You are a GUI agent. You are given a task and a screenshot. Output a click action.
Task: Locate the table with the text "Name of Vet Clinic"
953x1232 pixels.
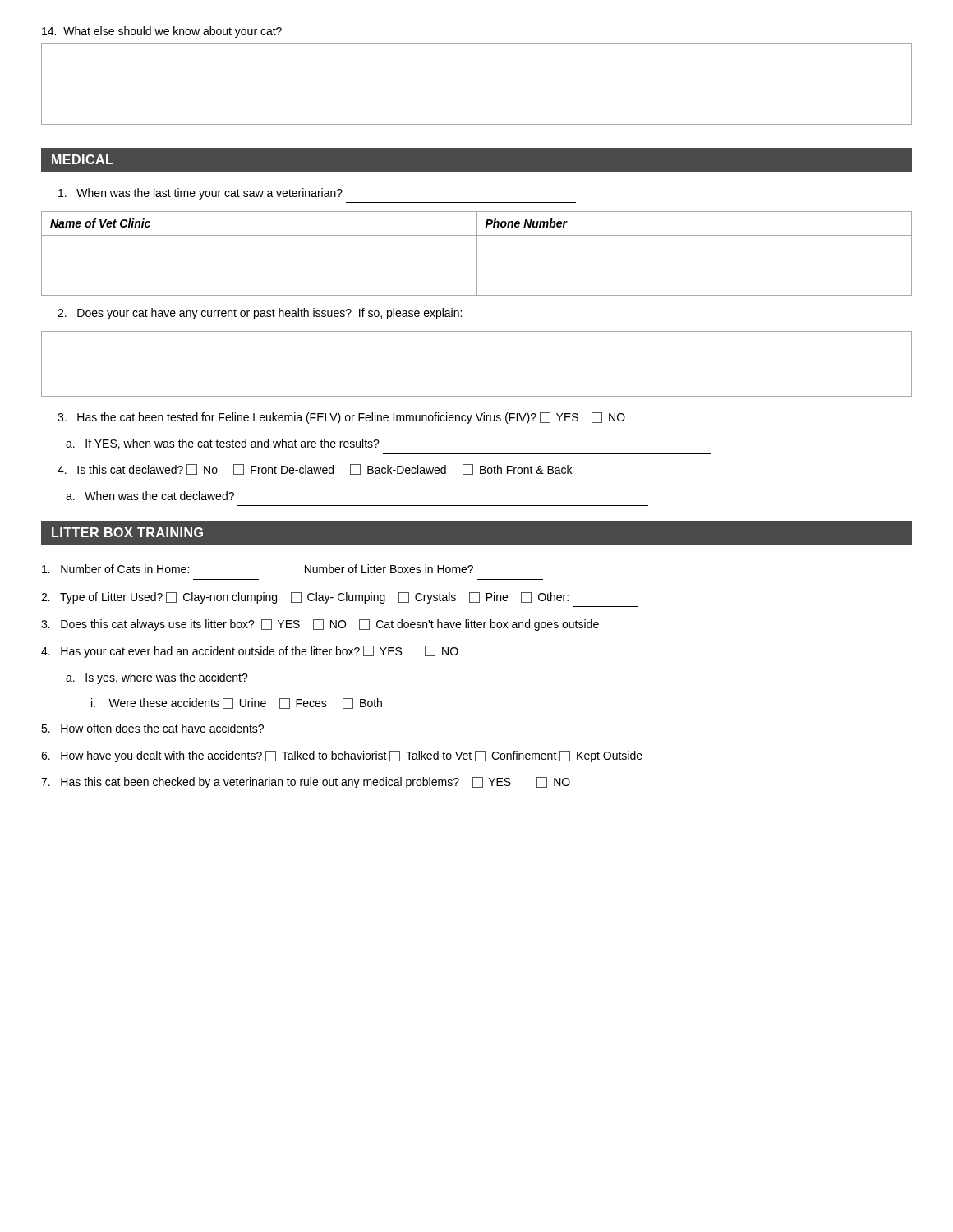tap(476, 254)
